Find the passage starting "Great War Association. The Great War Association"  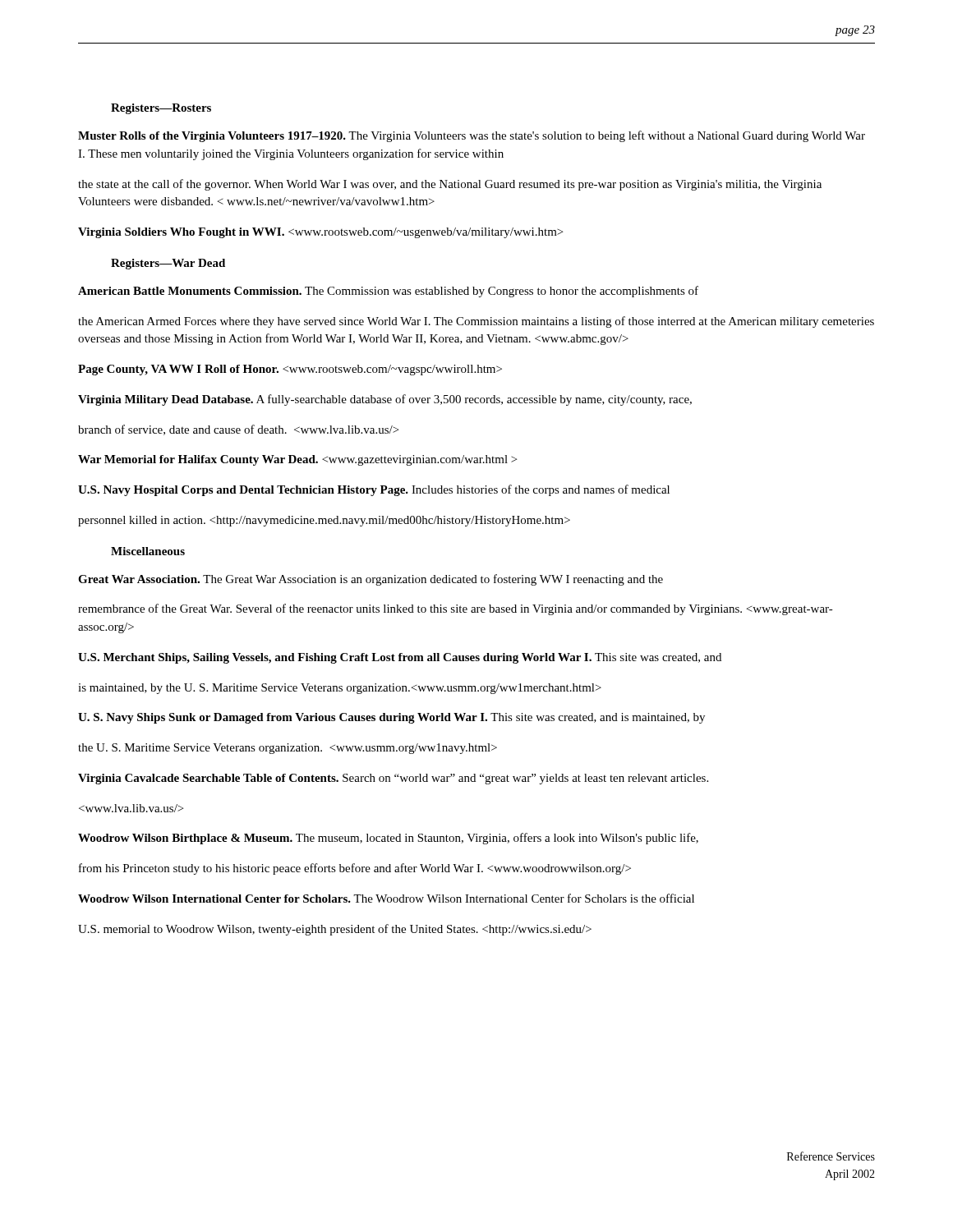(476, 603)
